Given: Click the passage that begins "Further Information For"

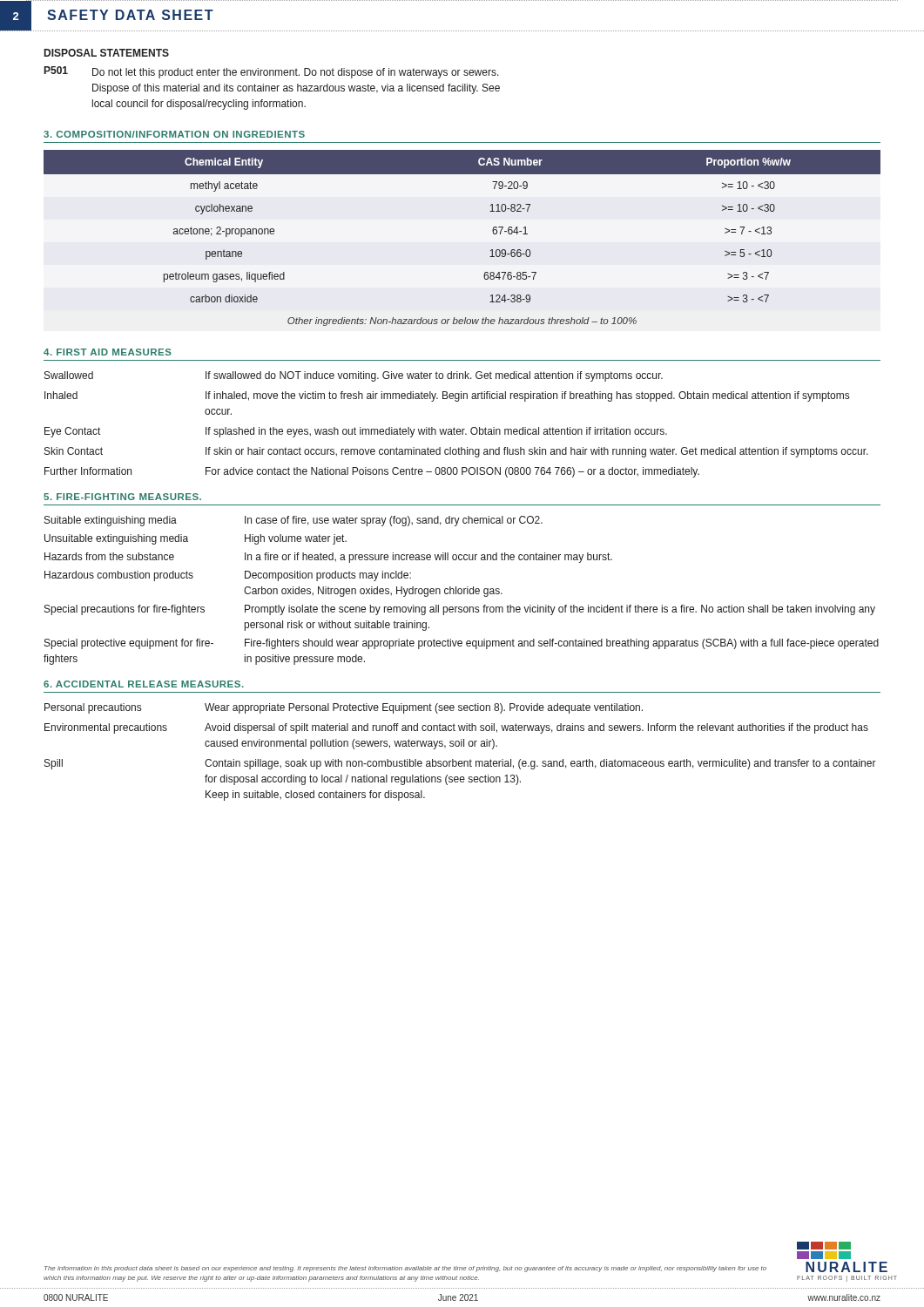Looking at the screenshot, I should pyautogui.click(x=462, y=471).
